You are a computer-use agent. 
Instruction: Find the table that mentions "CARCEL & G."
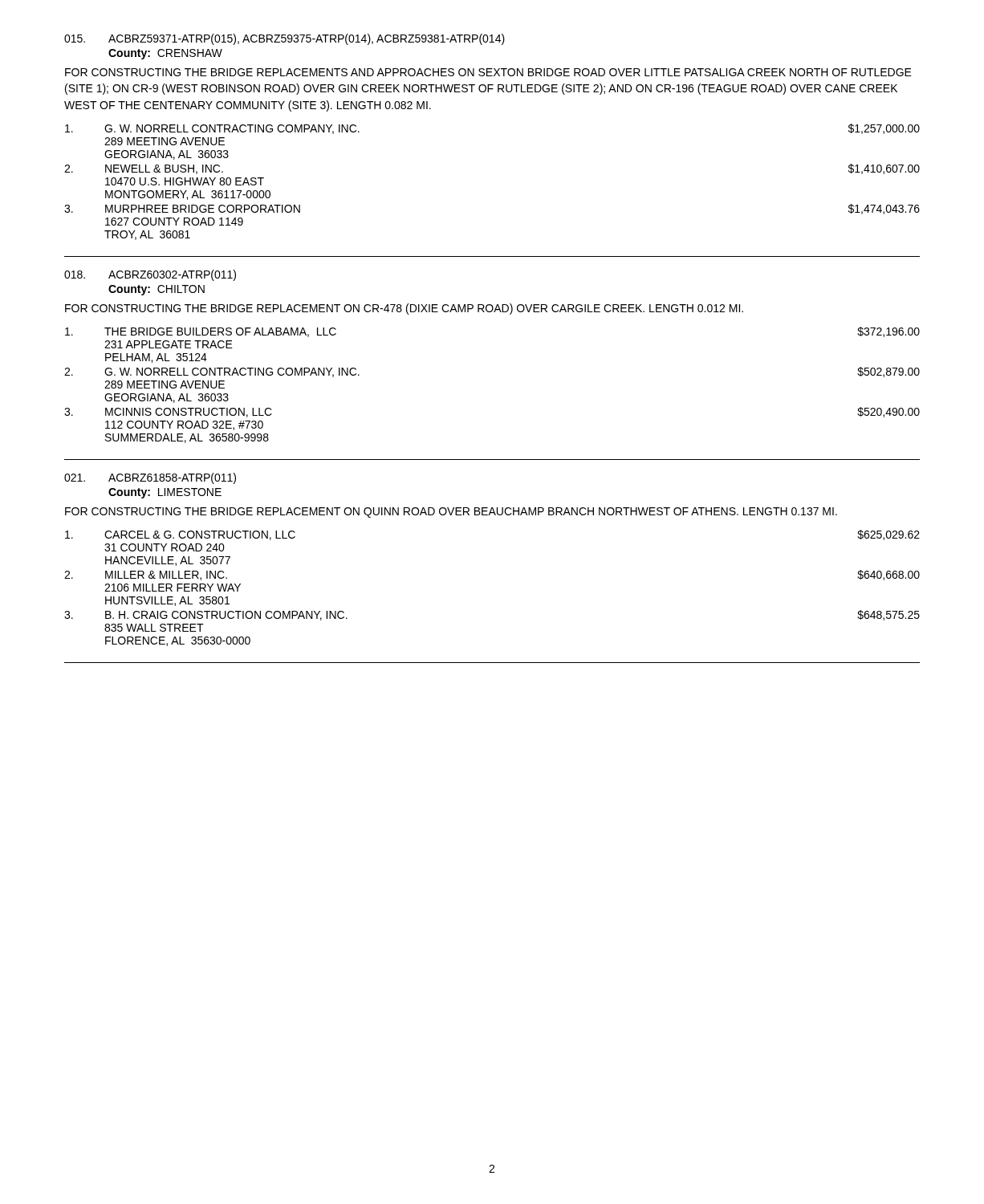pyautogui.click(x=492, y=588)
